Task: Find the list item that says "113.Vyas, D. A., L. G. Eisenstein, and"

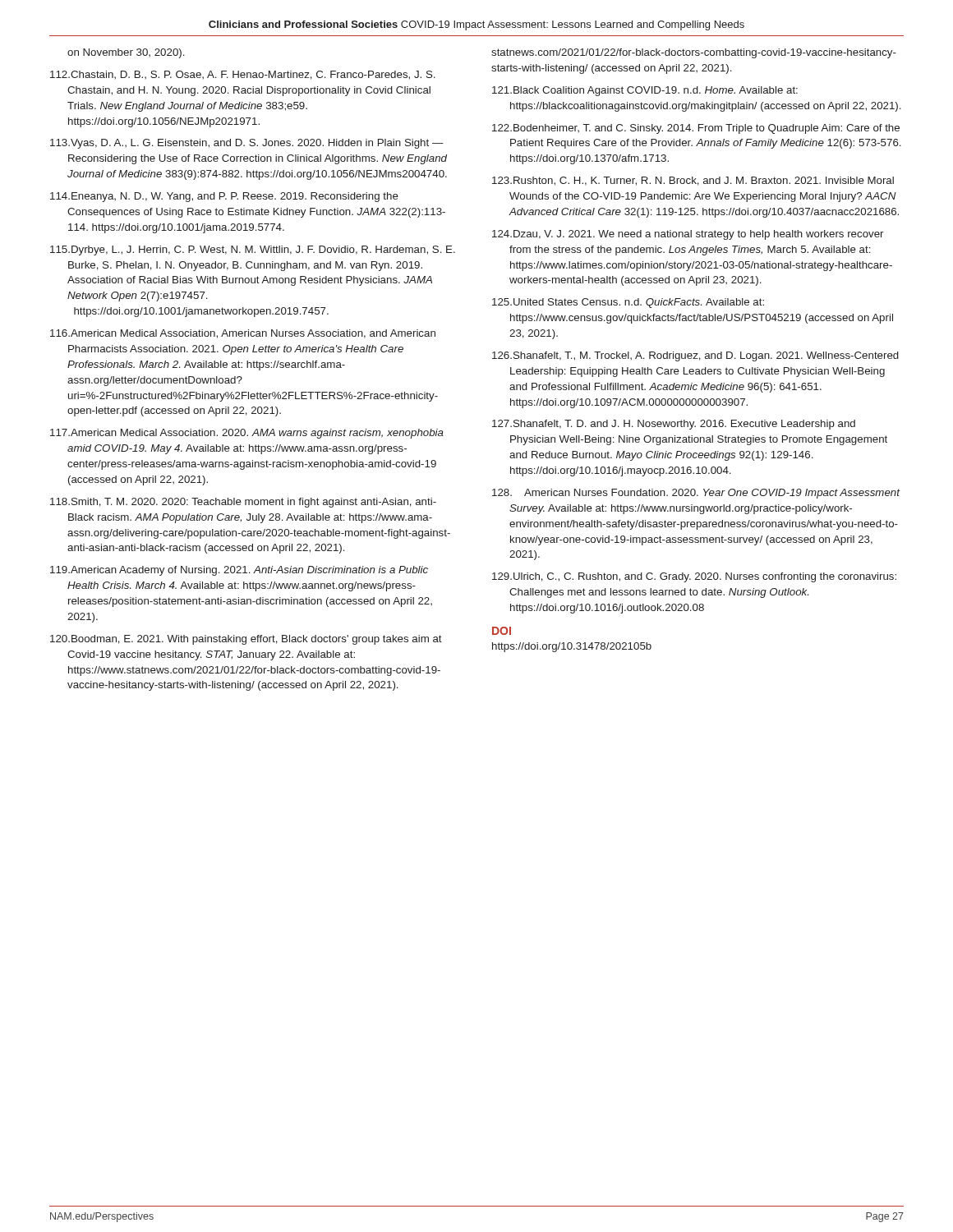Action: coord(248,158)
